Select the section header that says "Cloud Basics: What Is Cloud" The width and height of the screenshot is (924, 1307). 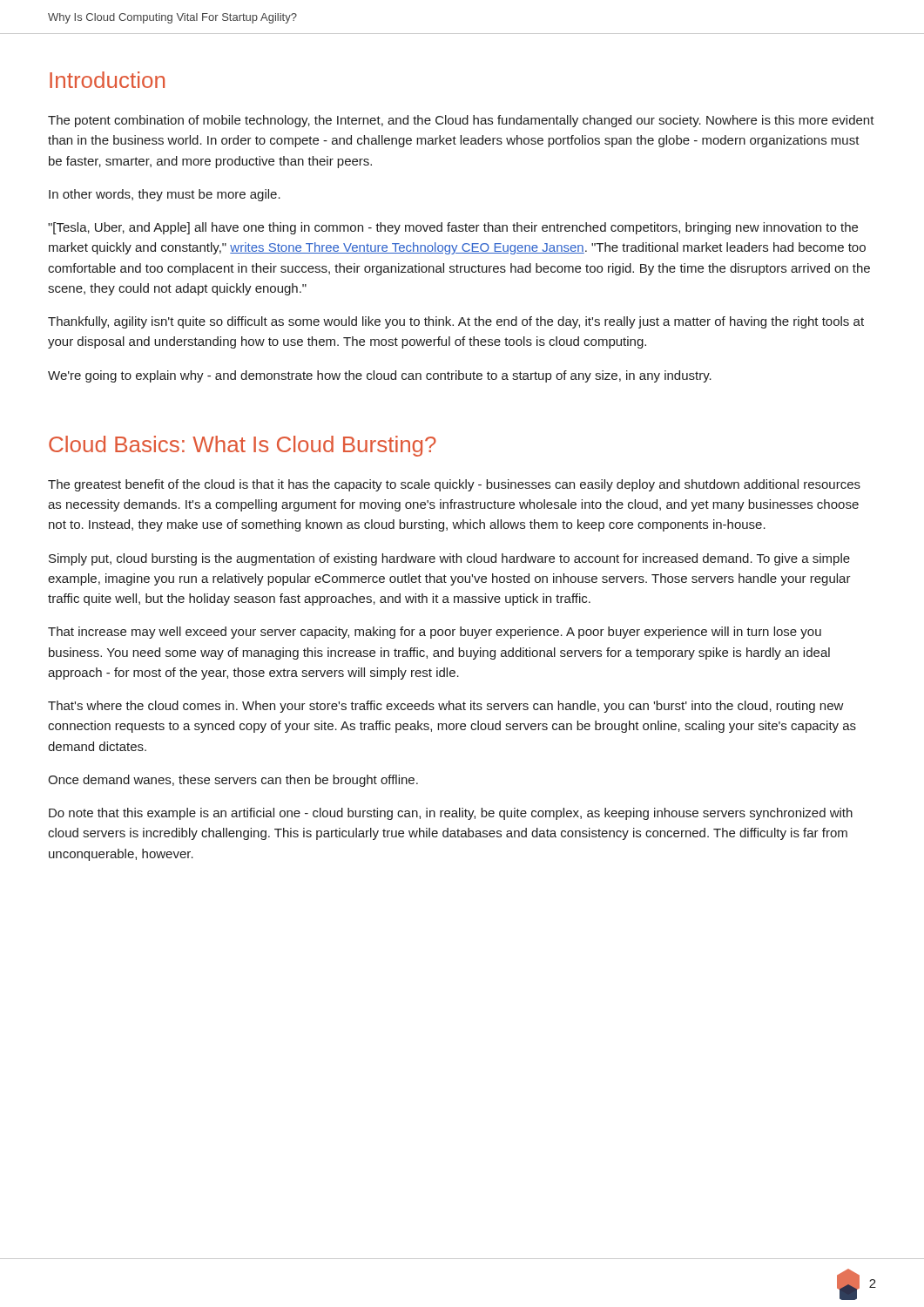(243, 446)
